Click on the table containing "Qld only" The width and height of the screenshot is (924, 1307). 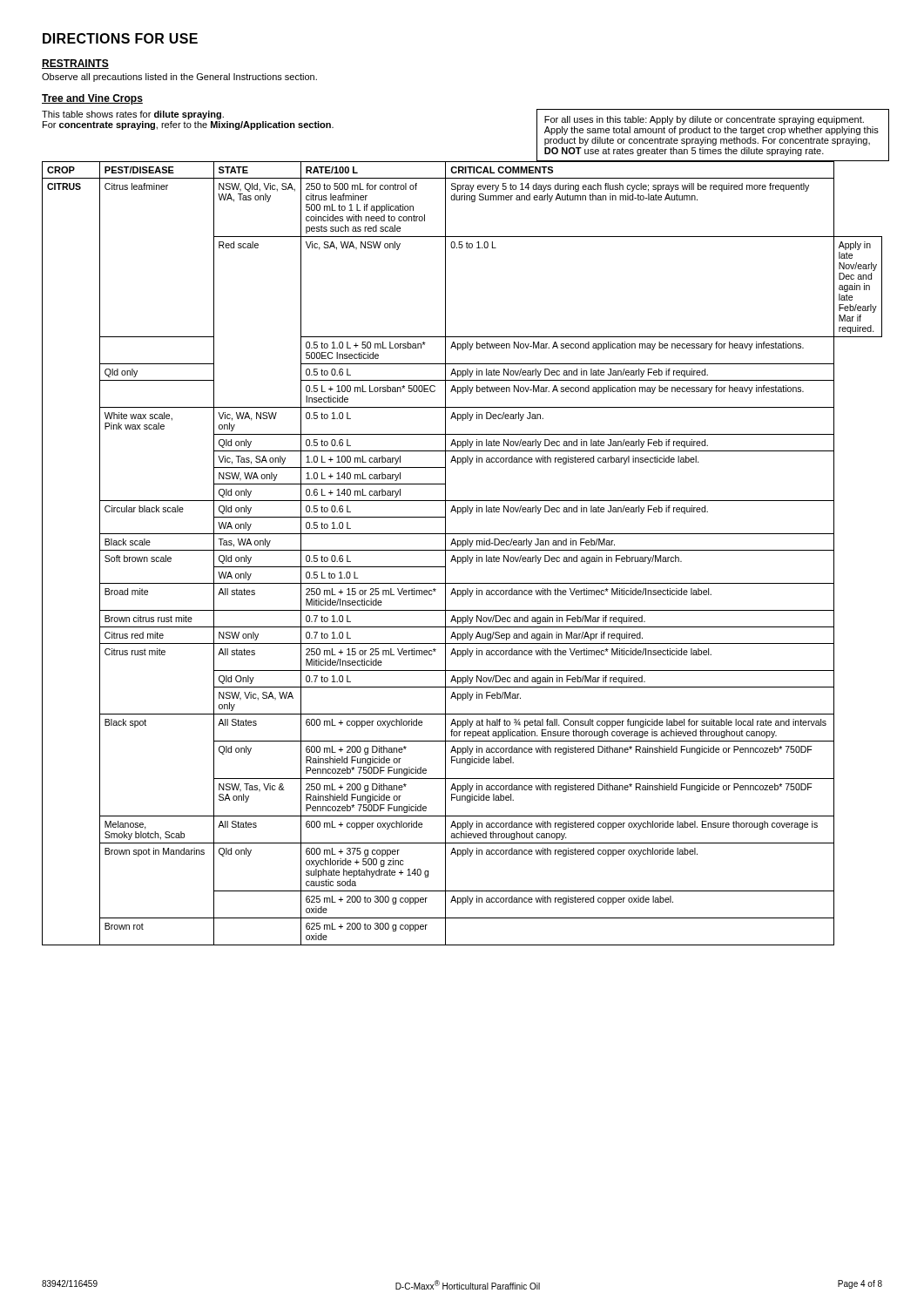(x=462, y=553)
